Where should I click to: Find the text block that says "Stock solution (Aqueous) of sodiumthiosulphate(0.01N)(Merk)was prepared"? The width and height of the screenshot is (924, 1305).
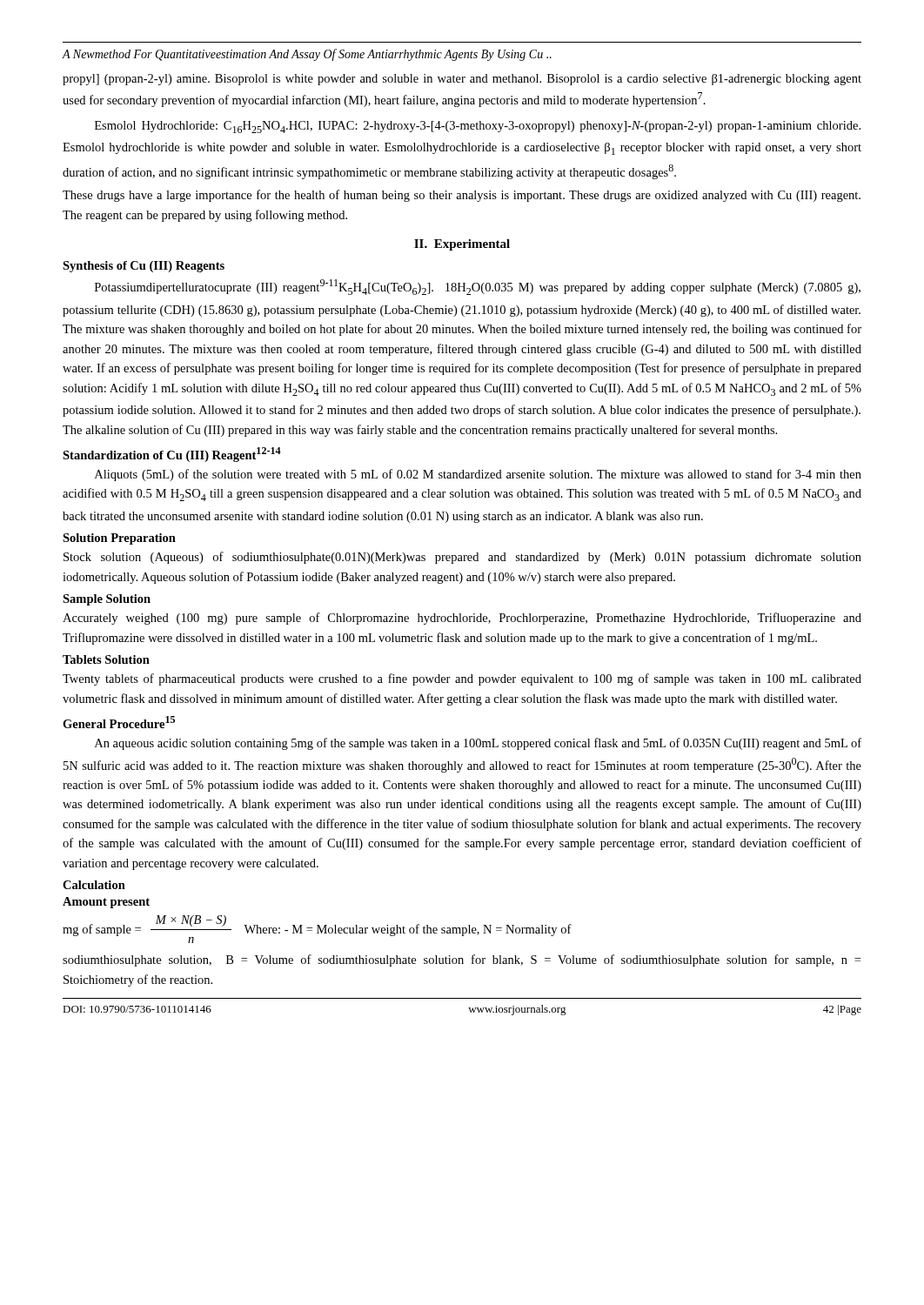tap(462, 567)
